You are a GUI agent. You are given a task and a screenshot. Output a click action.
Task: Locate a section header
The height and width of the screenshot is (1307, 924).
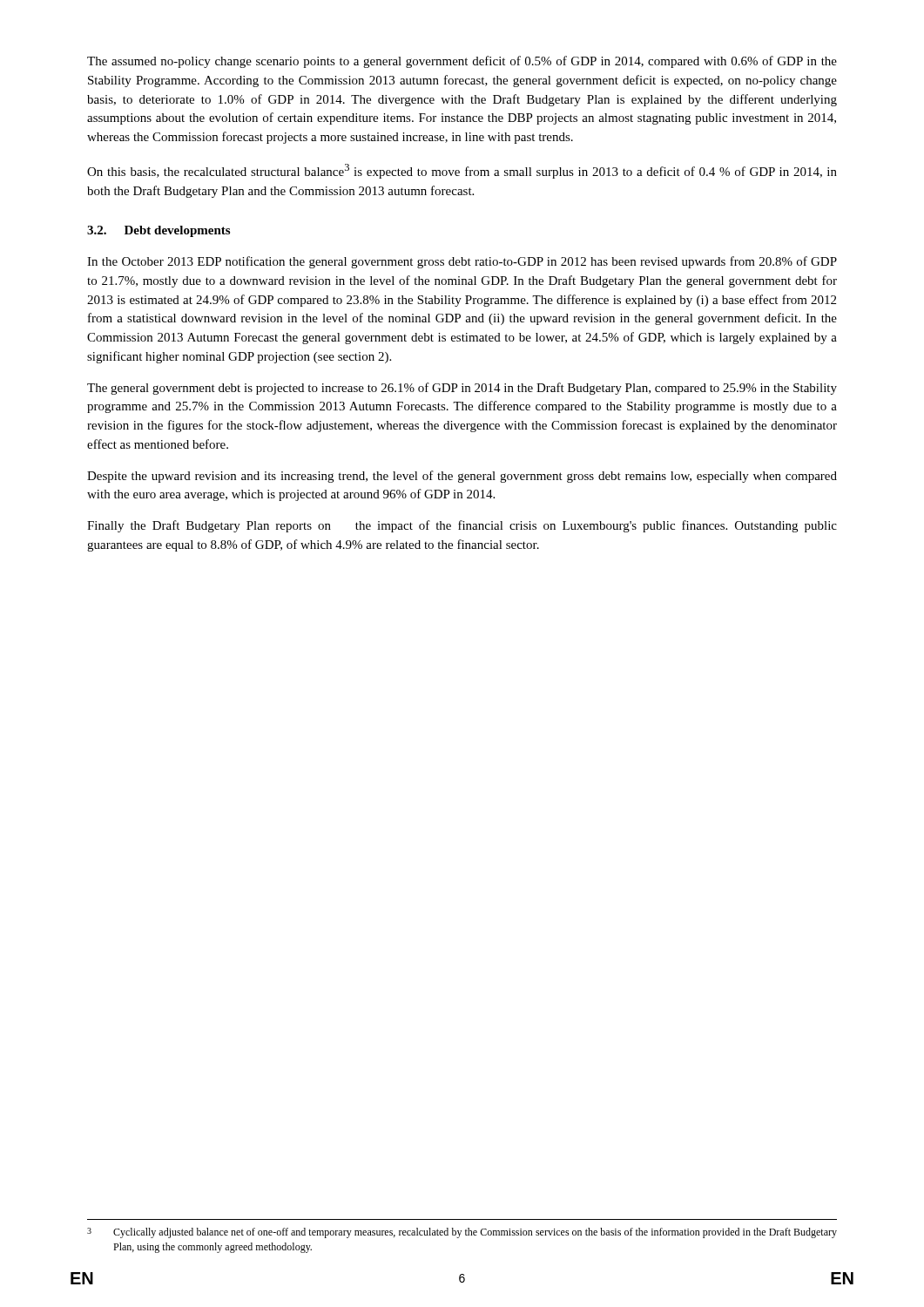[462, 231]
